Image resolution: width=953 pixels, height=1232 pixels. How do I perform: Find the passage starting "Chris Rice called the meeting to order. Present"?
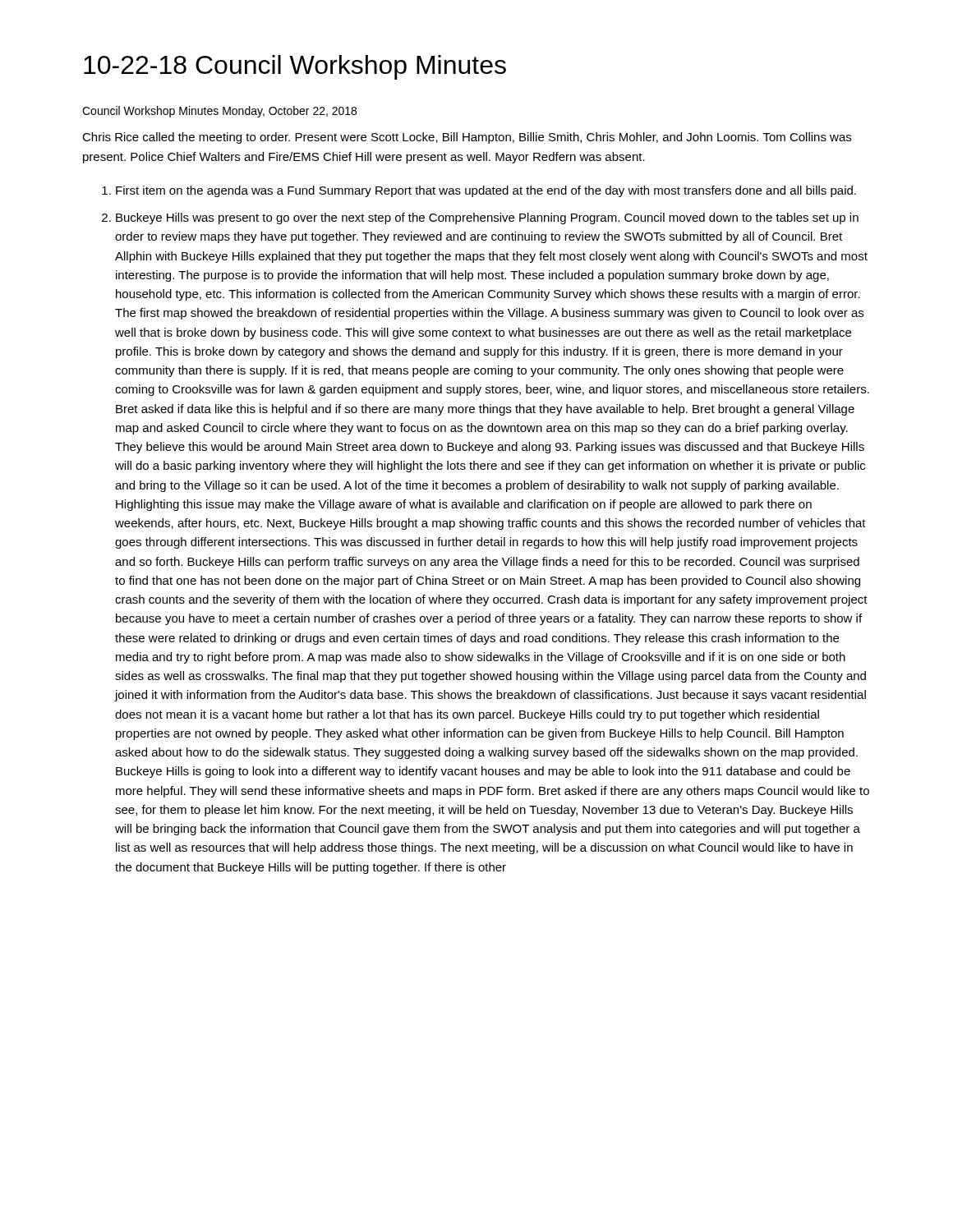(476, 147)
